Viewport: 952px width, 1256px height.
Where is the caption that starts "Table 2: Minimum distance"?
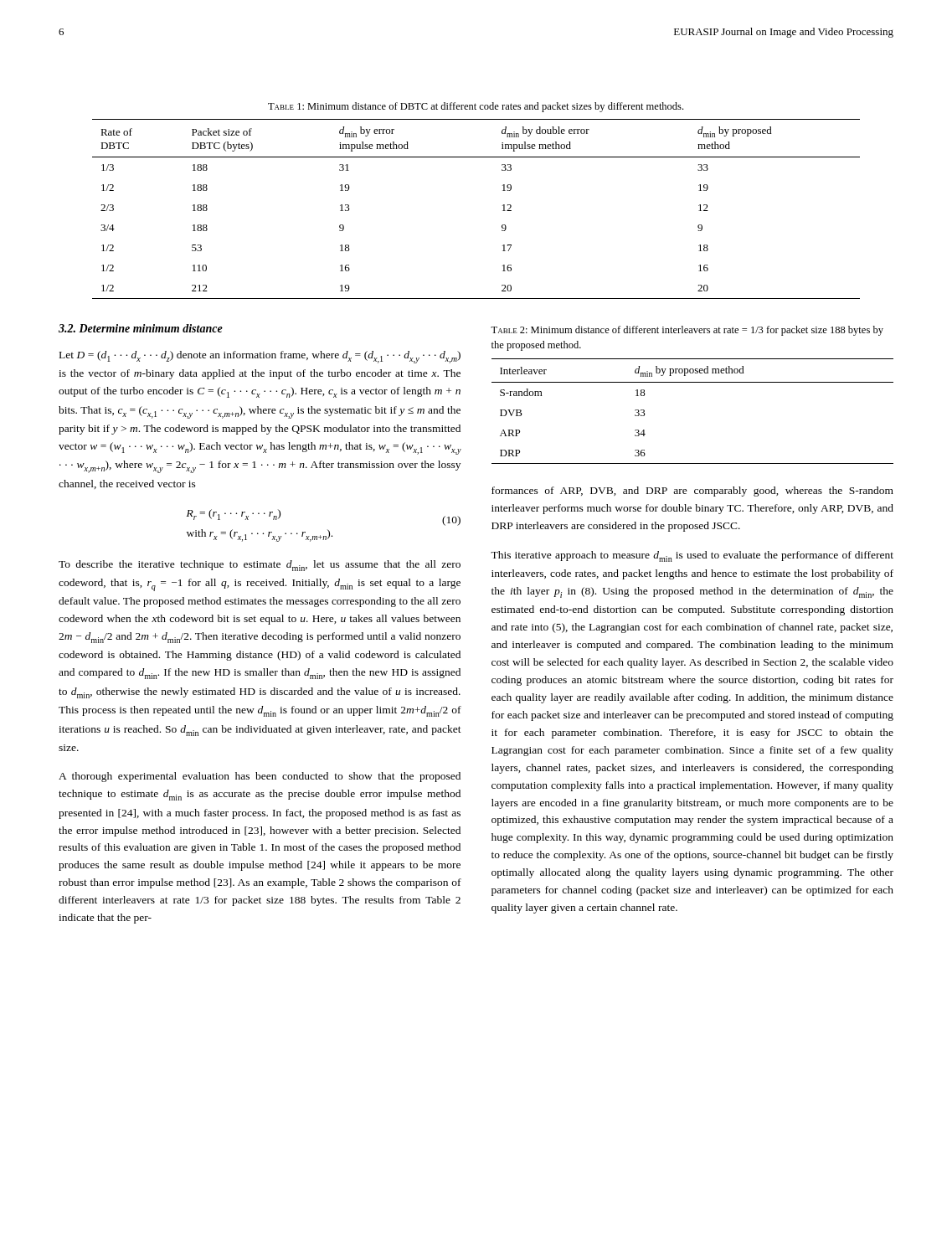[x=687, y=337]
